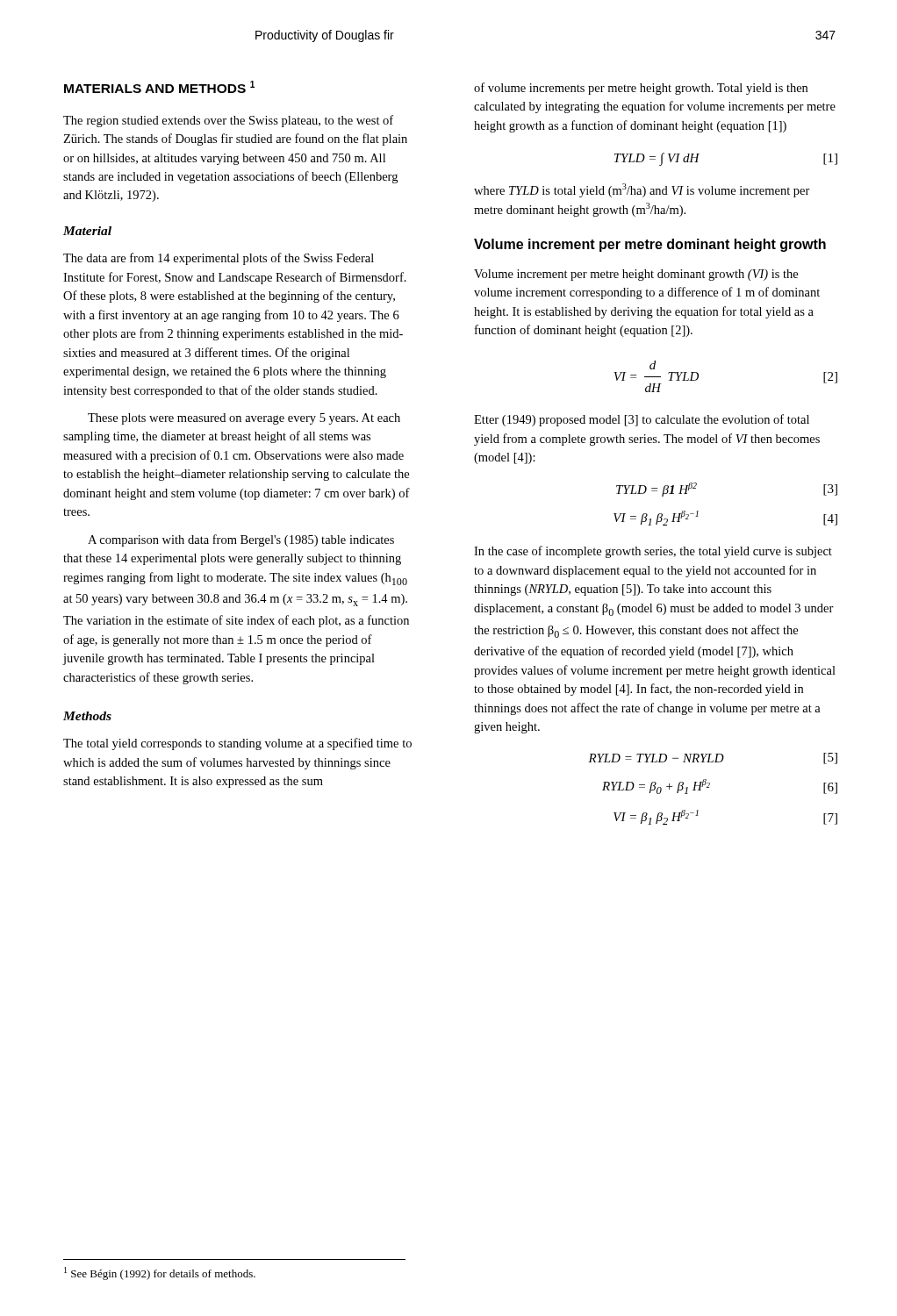The height and width of the screenshot is (1316, 897).
Task: Where is the passage that starts "The data are from"?
Action: coord(235,324)
